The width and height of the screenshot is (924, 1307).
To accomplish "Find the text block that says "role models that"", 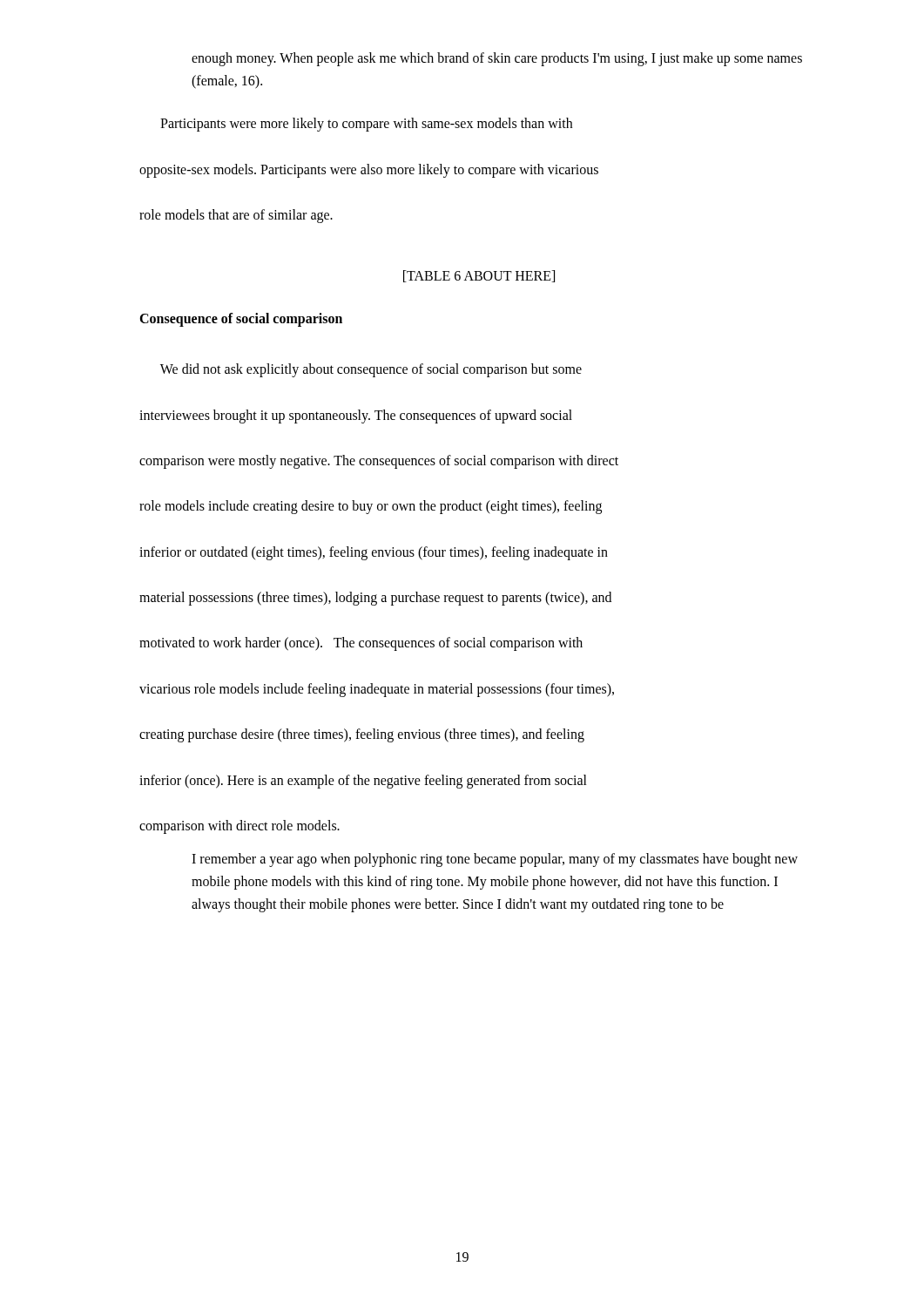I will point(236,216).
